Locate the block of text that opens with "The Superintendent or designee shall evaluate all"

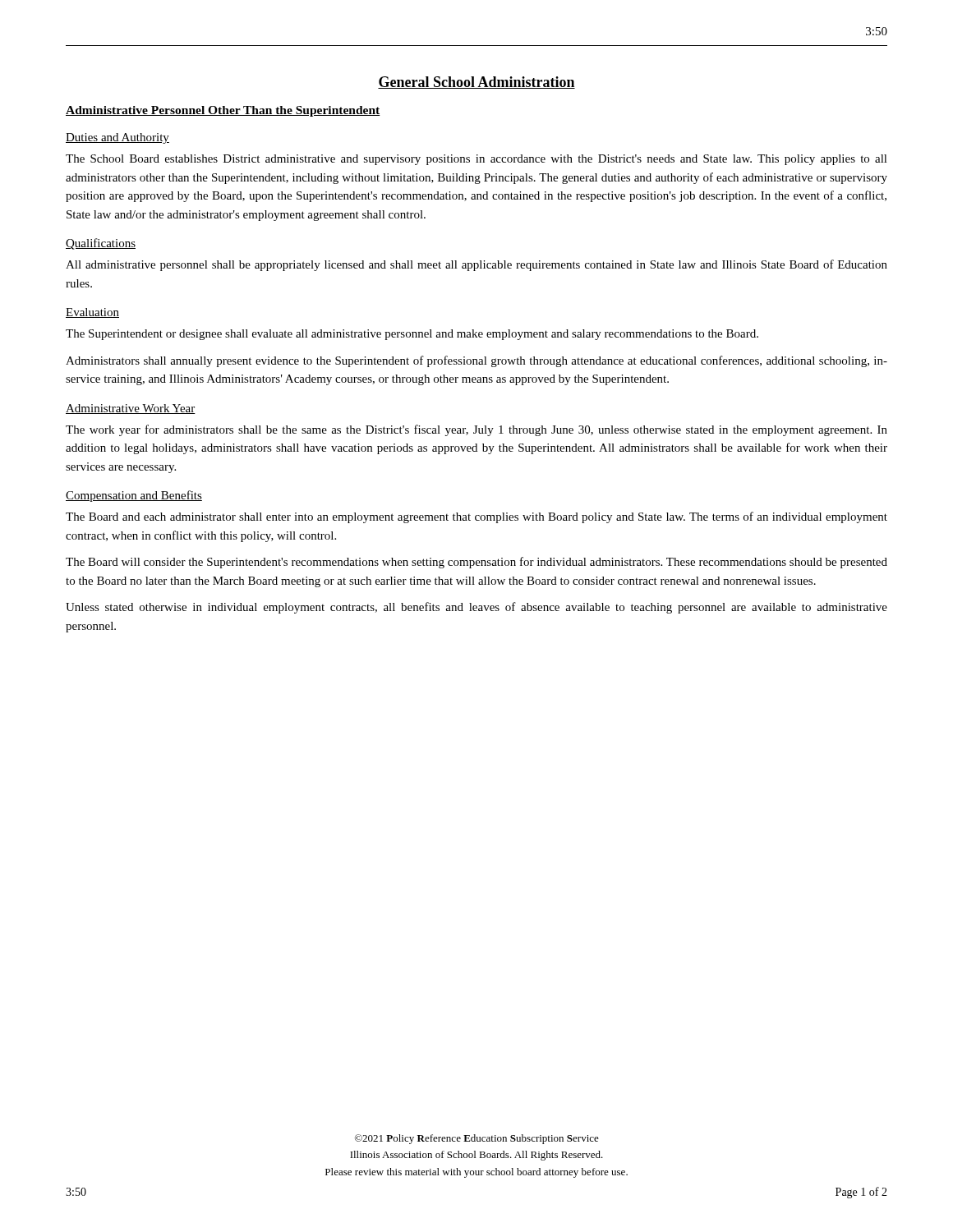(x=412, y=333)
